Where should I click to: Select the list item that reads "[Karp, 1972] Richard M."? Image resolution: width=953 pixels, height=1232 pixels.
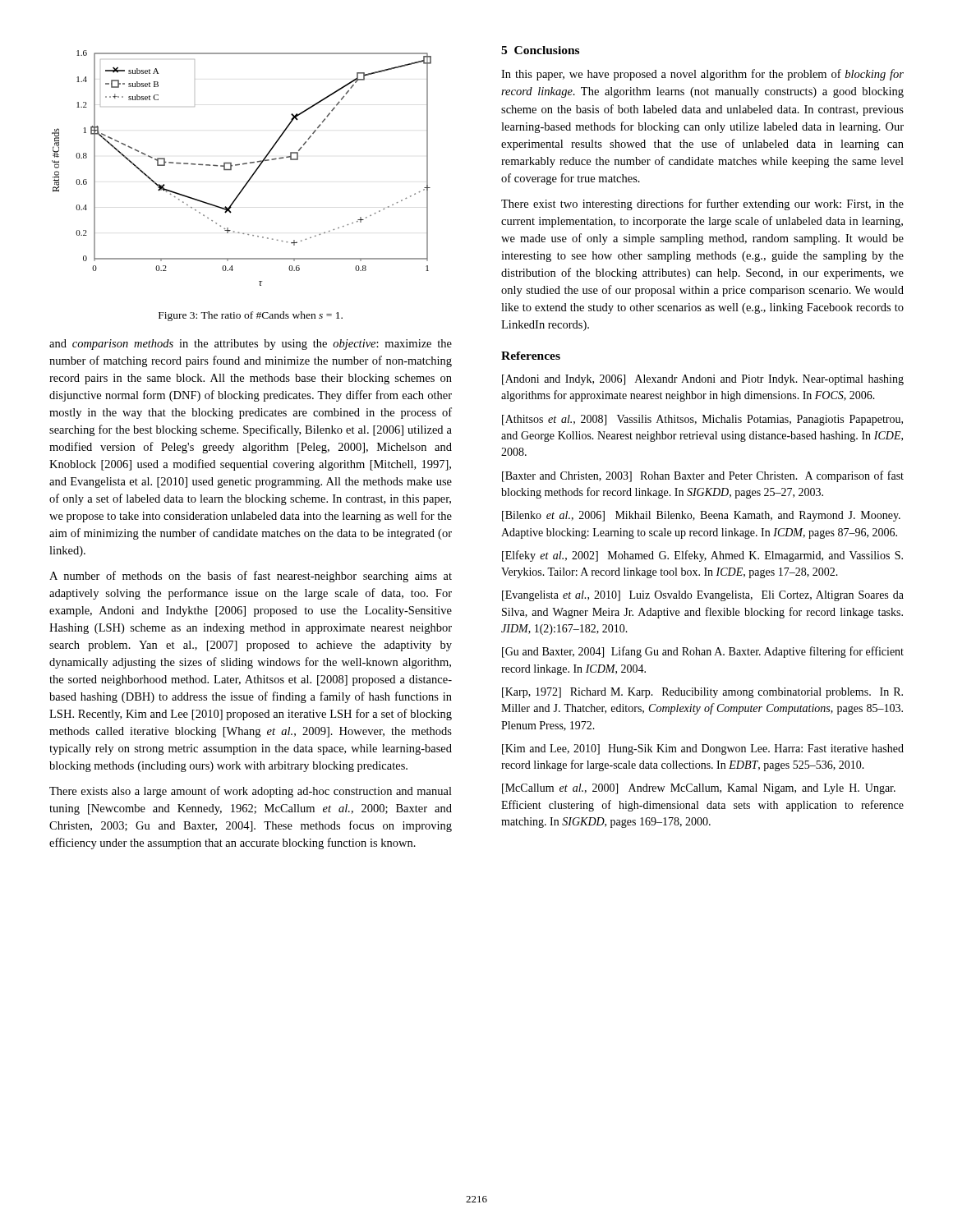[x=702, y=709]
